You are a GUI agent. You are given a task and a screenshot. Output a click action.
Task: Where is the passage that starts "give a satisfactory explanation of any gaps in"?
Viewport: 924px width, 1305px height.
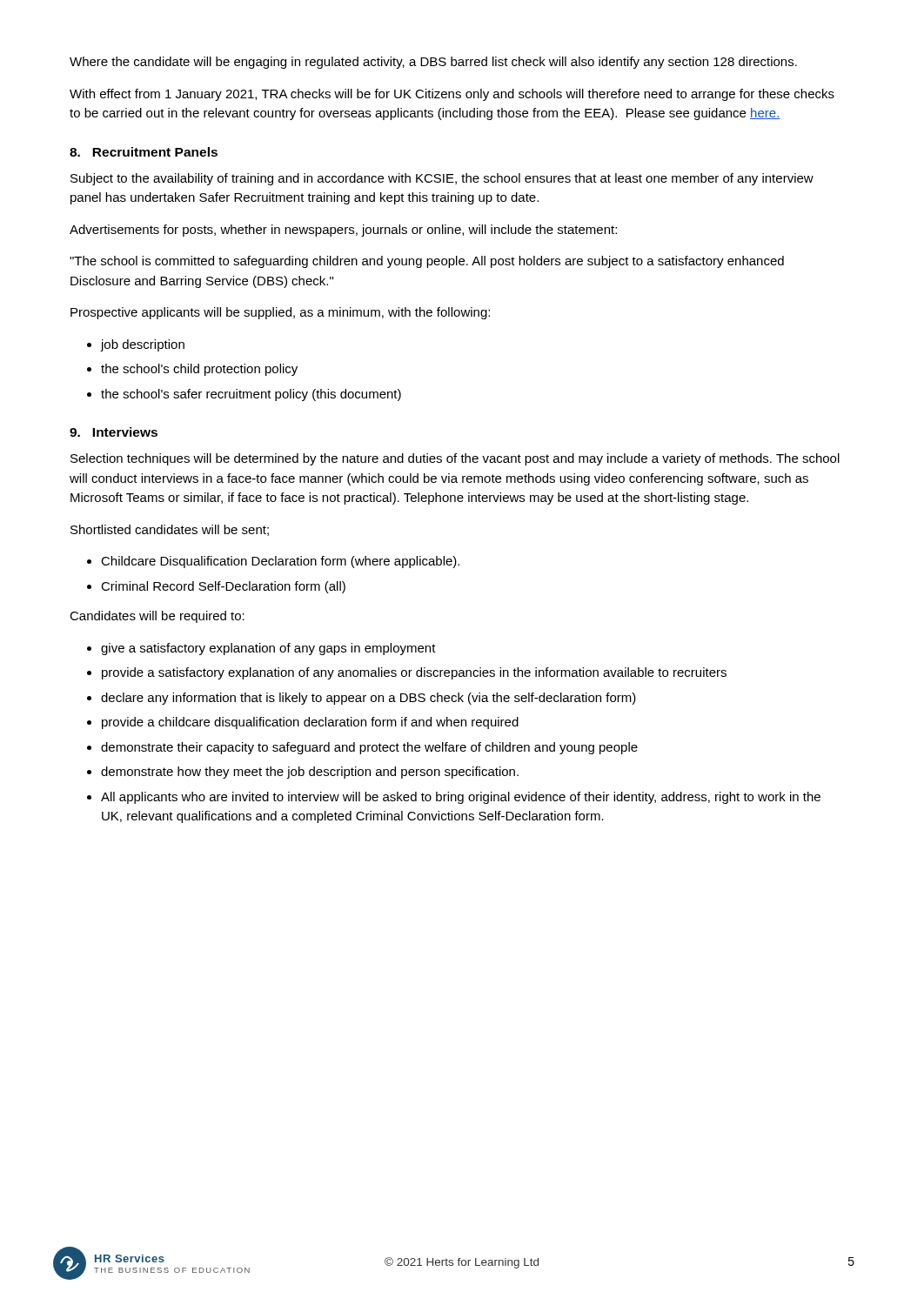click(x=268, y=647)
